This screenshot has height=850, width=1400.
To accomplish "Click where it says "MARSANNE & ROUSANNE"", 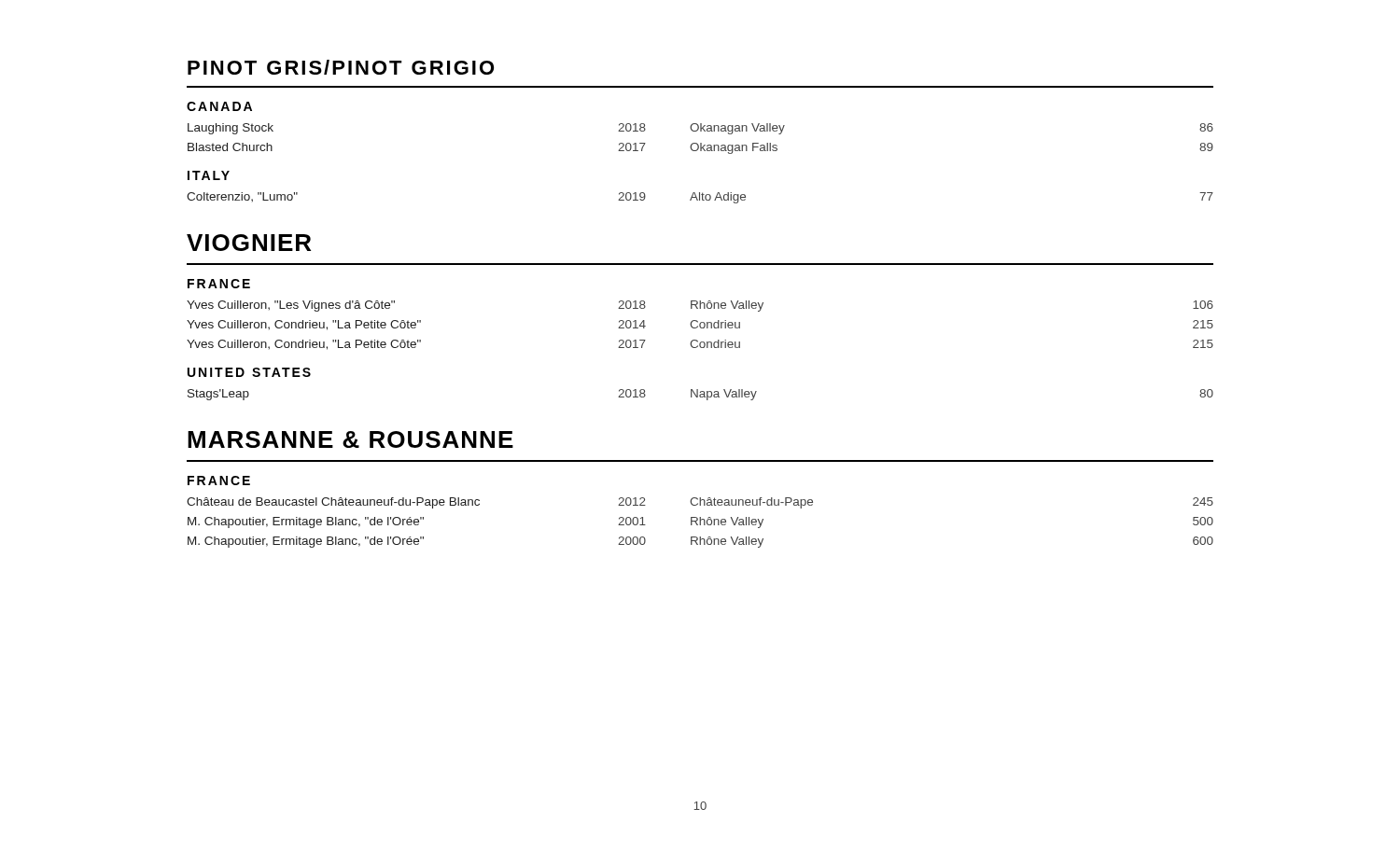I will click(x=350, y=439).
